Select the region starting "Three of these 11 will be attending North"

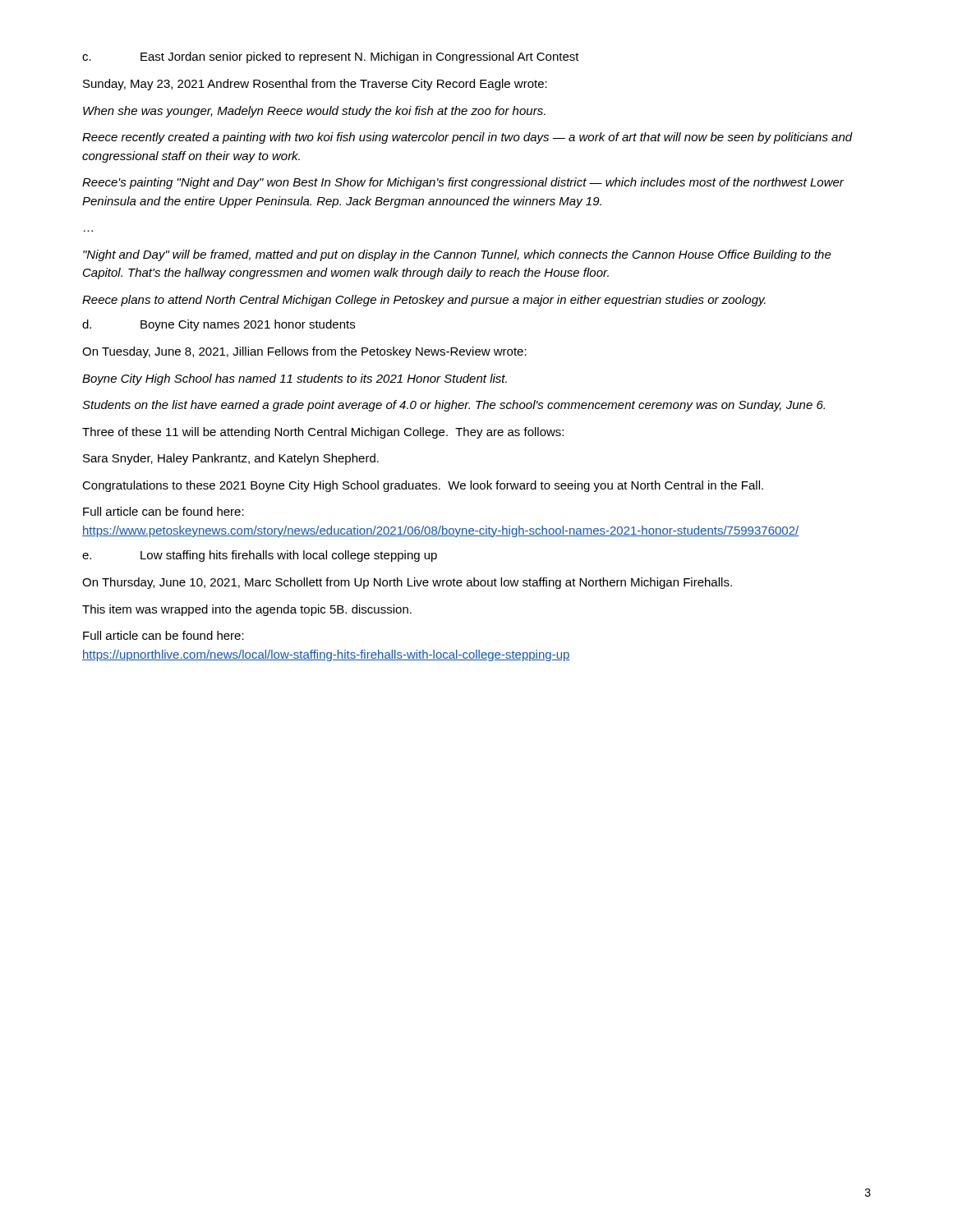(323, 431)
